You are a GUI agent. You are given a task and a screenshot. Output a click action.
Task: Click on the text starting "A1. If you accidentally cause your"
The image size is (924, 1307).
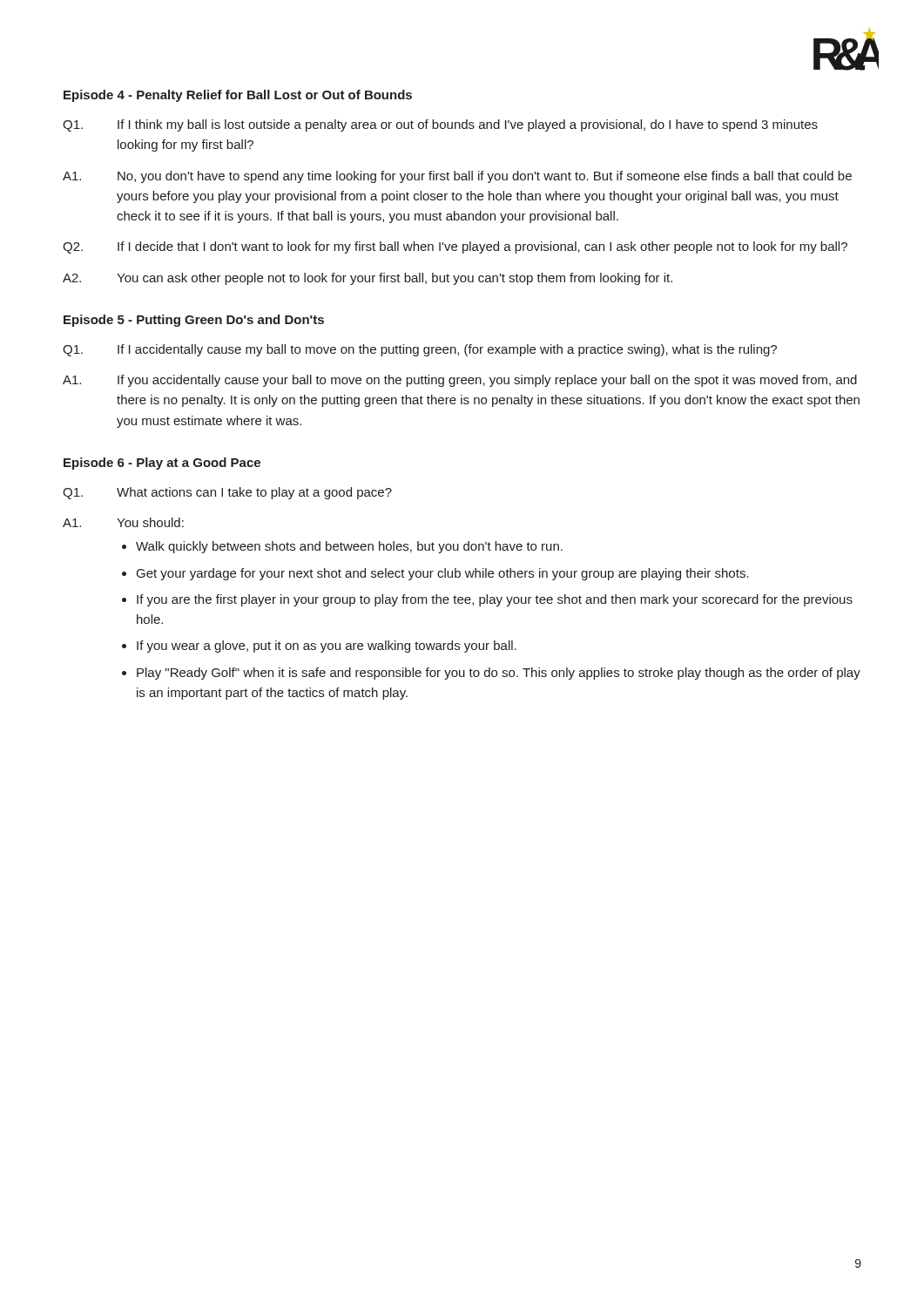click(x=462, y=400)
